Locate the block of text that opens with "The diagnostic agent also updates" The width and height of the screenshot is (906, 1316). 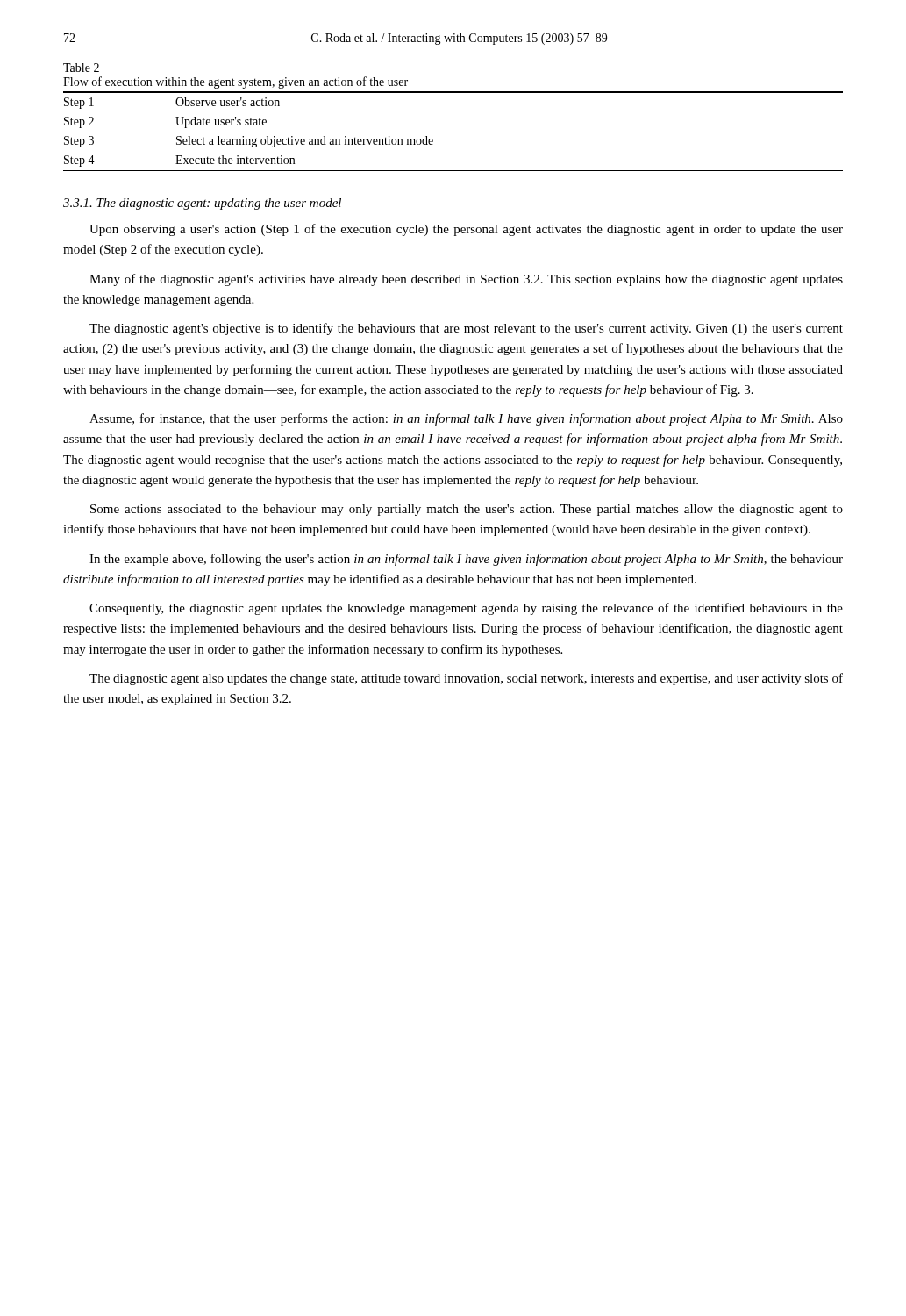[453, 688]
